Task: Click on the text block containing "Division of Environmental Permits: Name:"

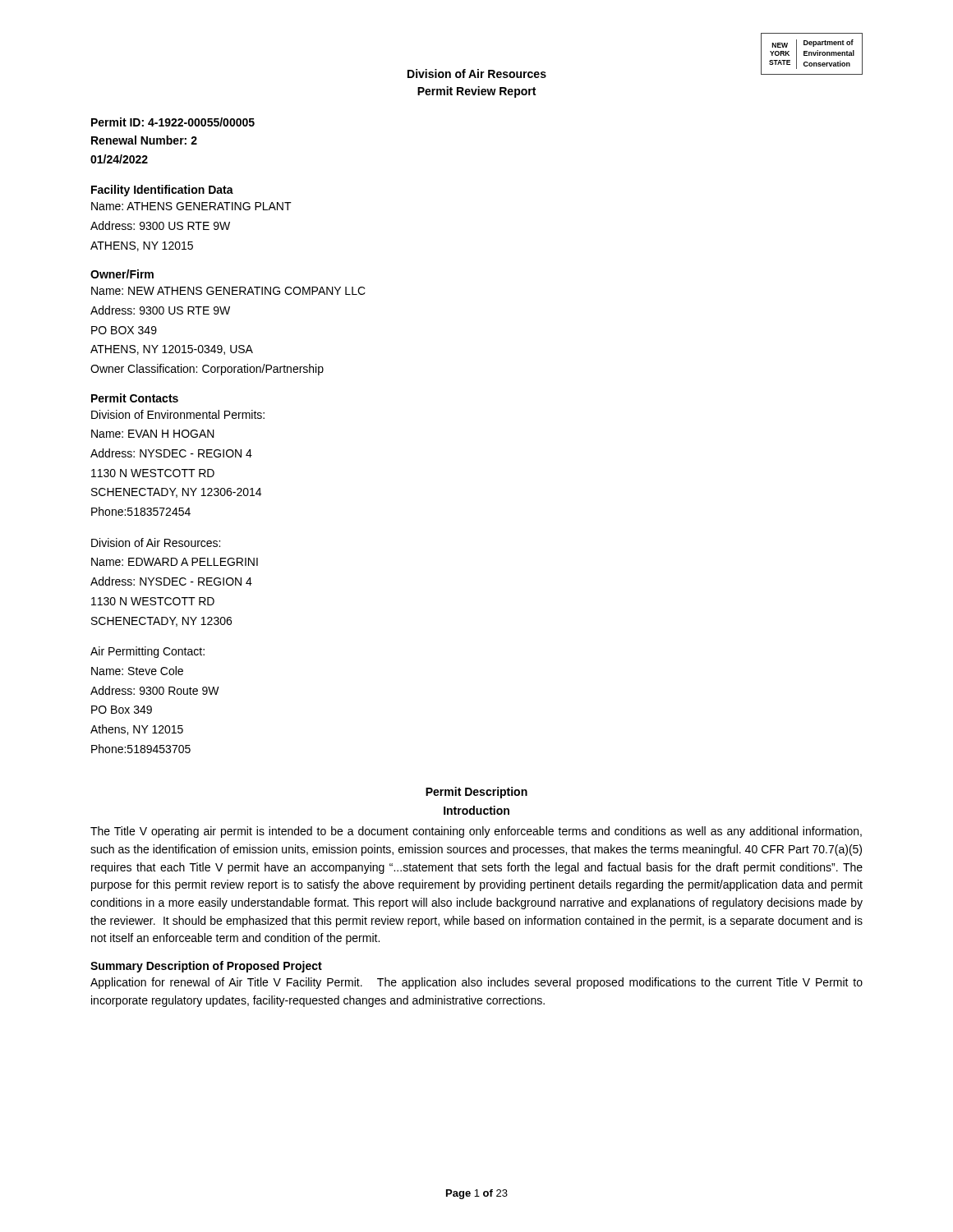Action: (x=178, y=414)
